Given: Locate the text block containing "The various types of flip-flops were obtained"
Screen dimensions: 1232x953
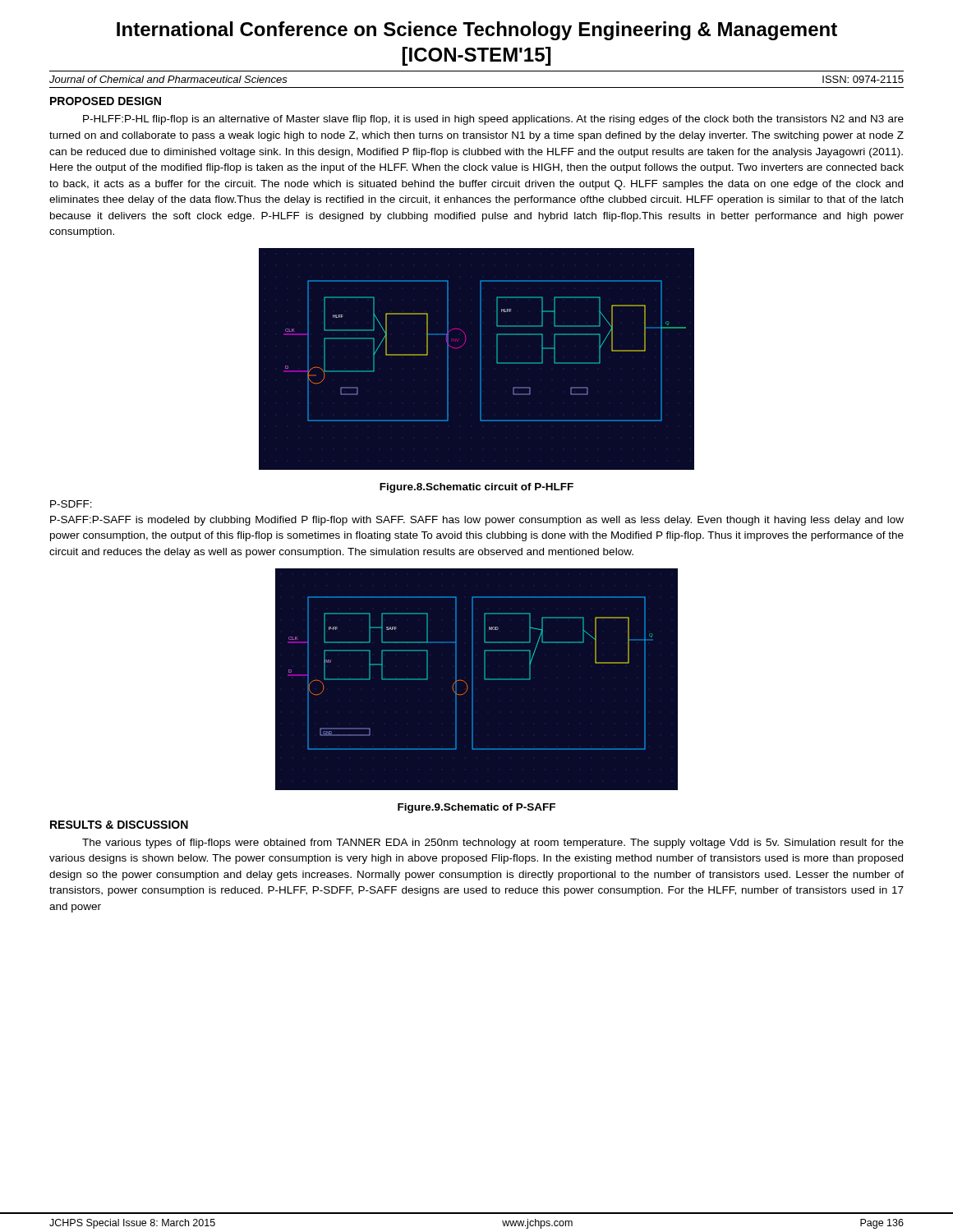Looking at the screenshot, I should 476,874.
